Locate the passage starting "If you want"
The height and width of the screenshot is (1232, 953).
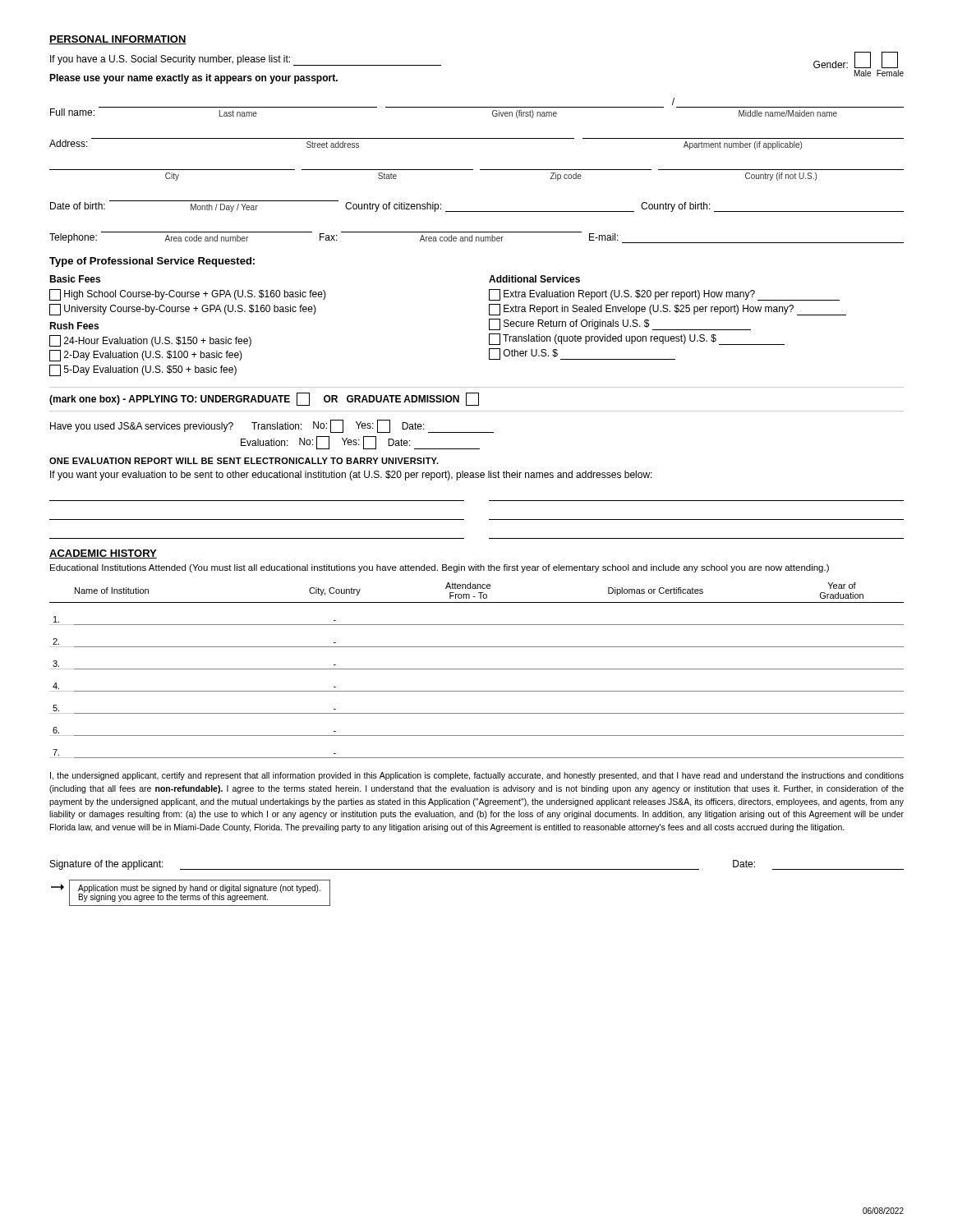pos(351,475)
